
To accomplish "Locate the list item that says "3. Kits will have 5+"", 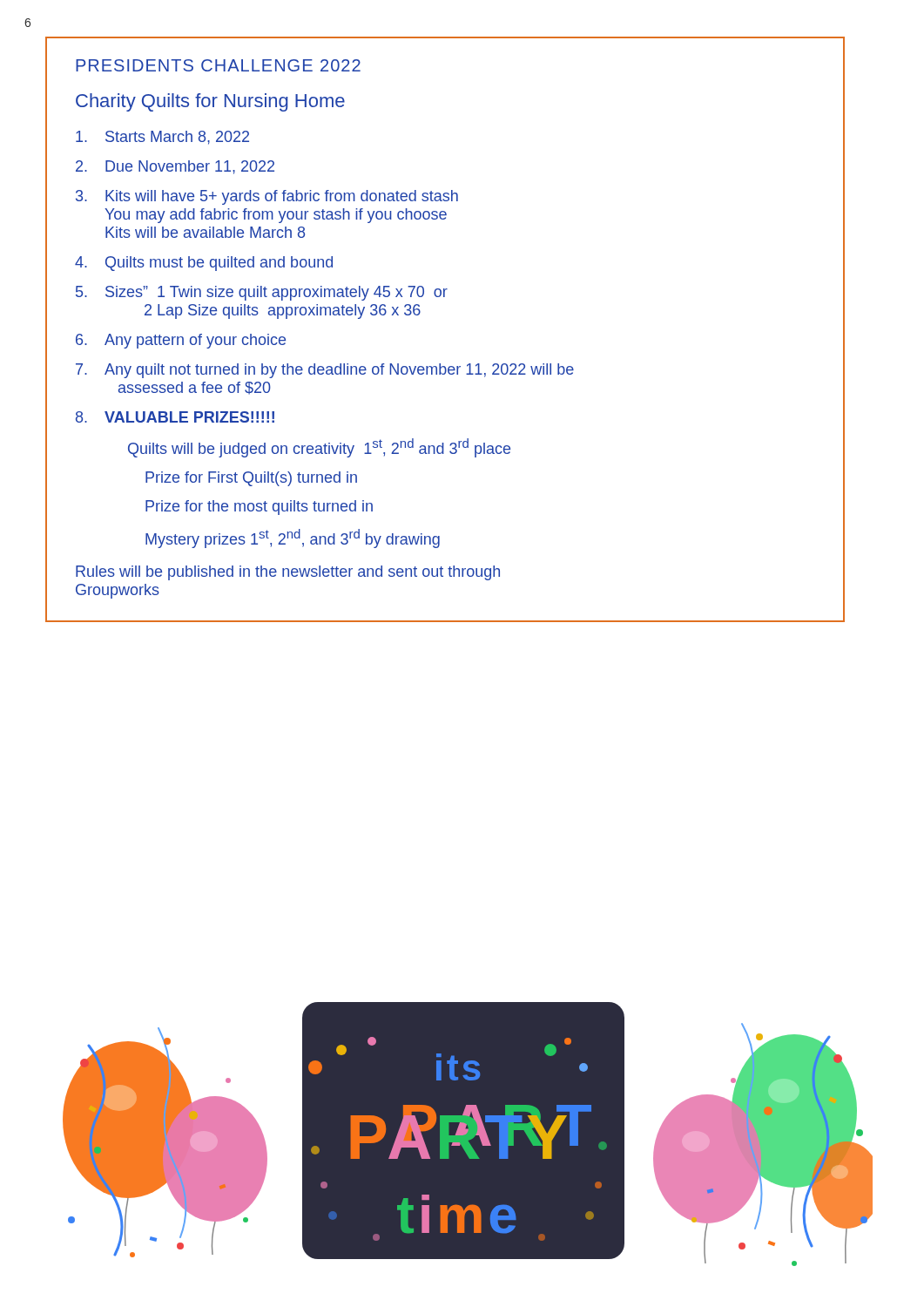I will [x=267, y=215].
